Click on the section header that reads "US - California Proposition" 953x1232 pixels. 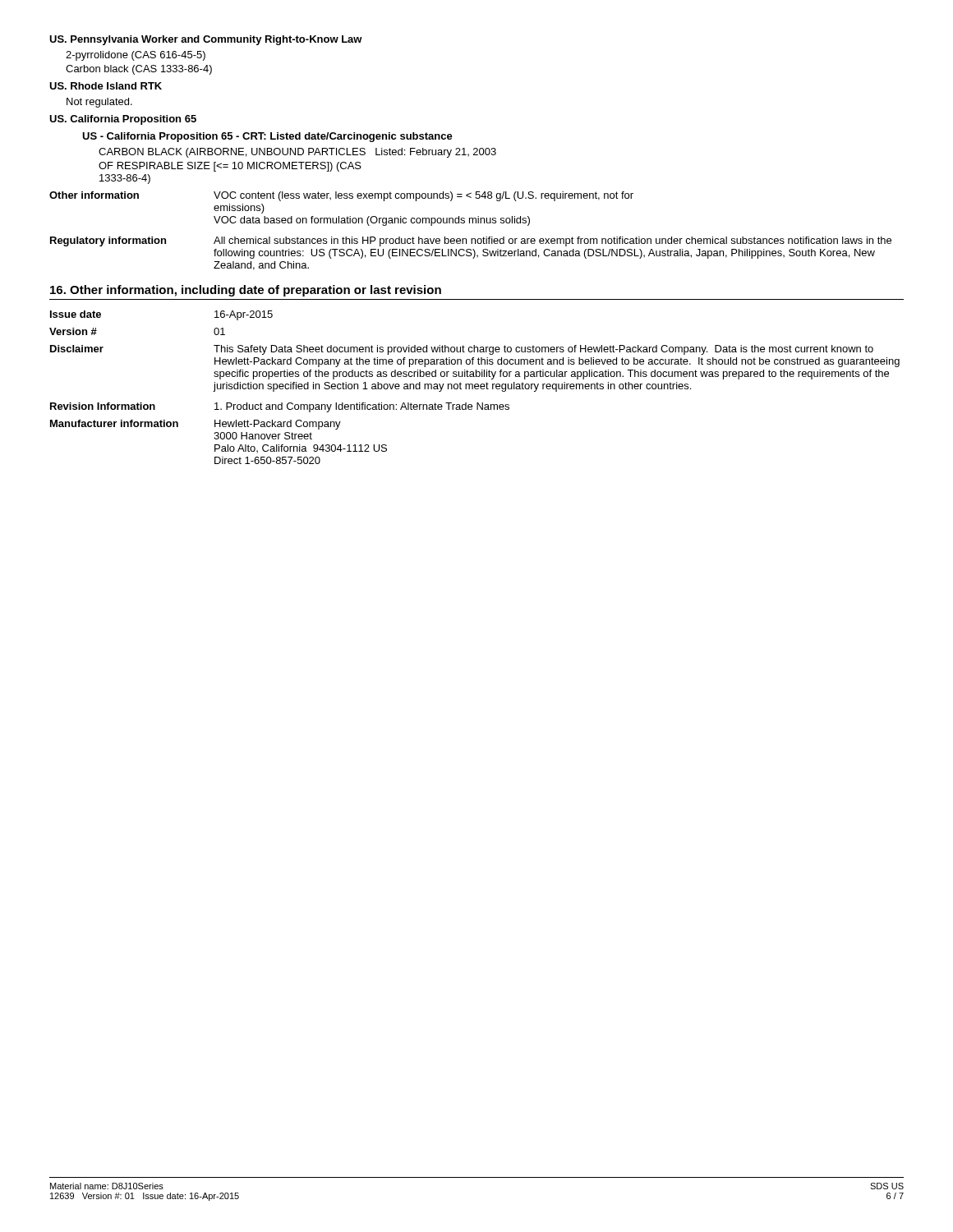267,136
